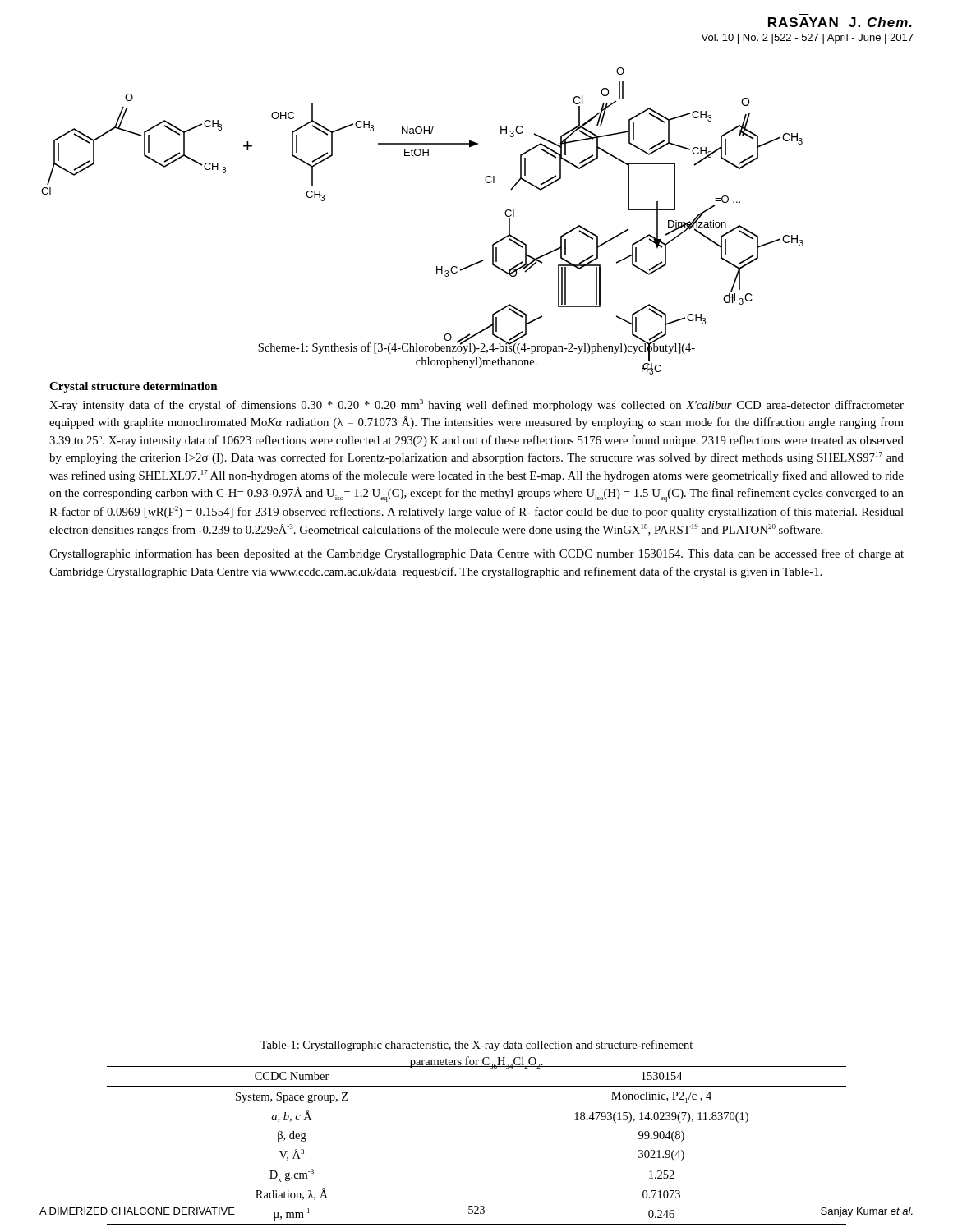Navigate to the text block starting "X-ray intensity data of the crystal"
Viewport: 953px width, 1232px height.
point(476,489)
